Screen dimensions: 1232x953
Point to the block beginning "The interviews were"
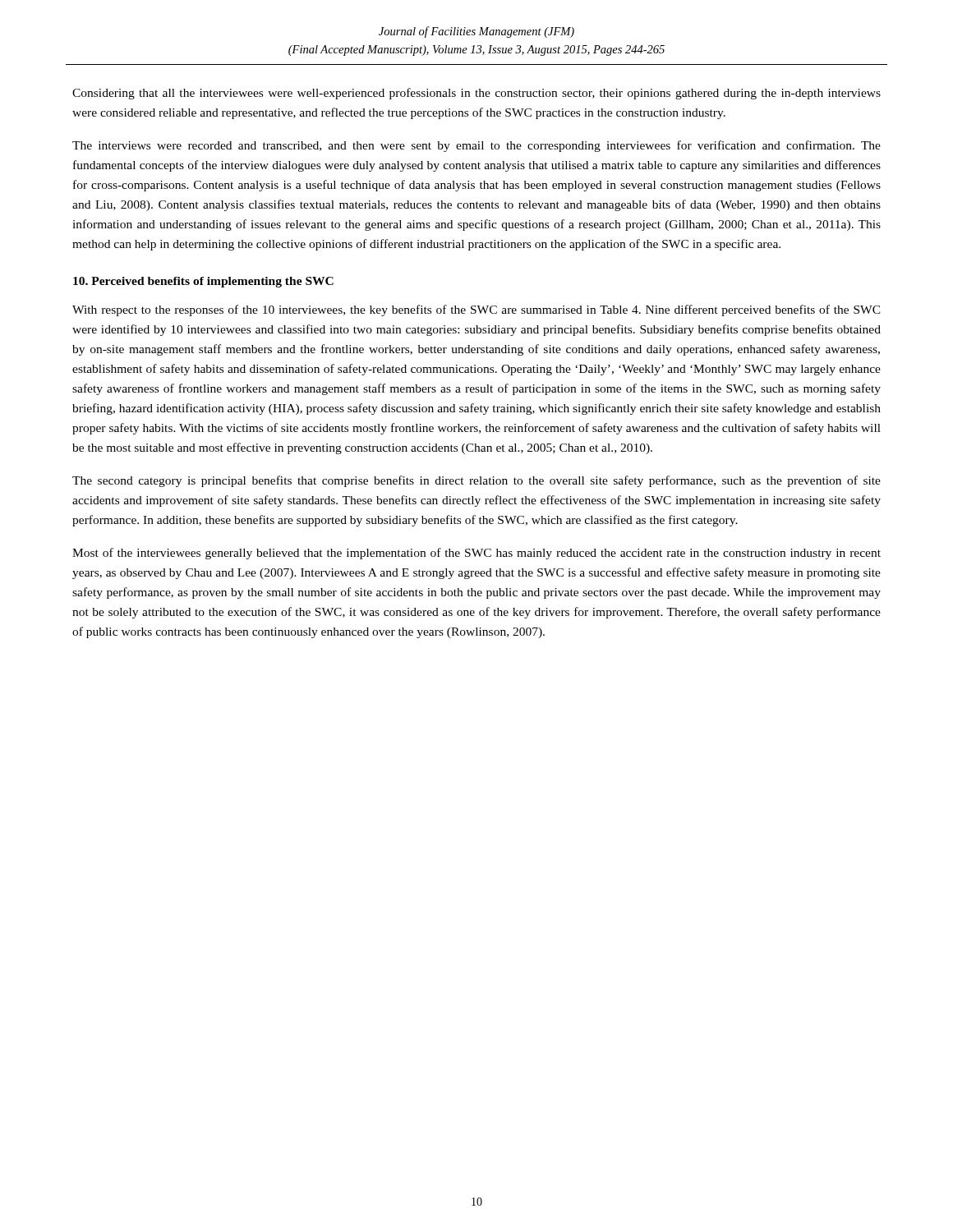(x=476, y=194)
